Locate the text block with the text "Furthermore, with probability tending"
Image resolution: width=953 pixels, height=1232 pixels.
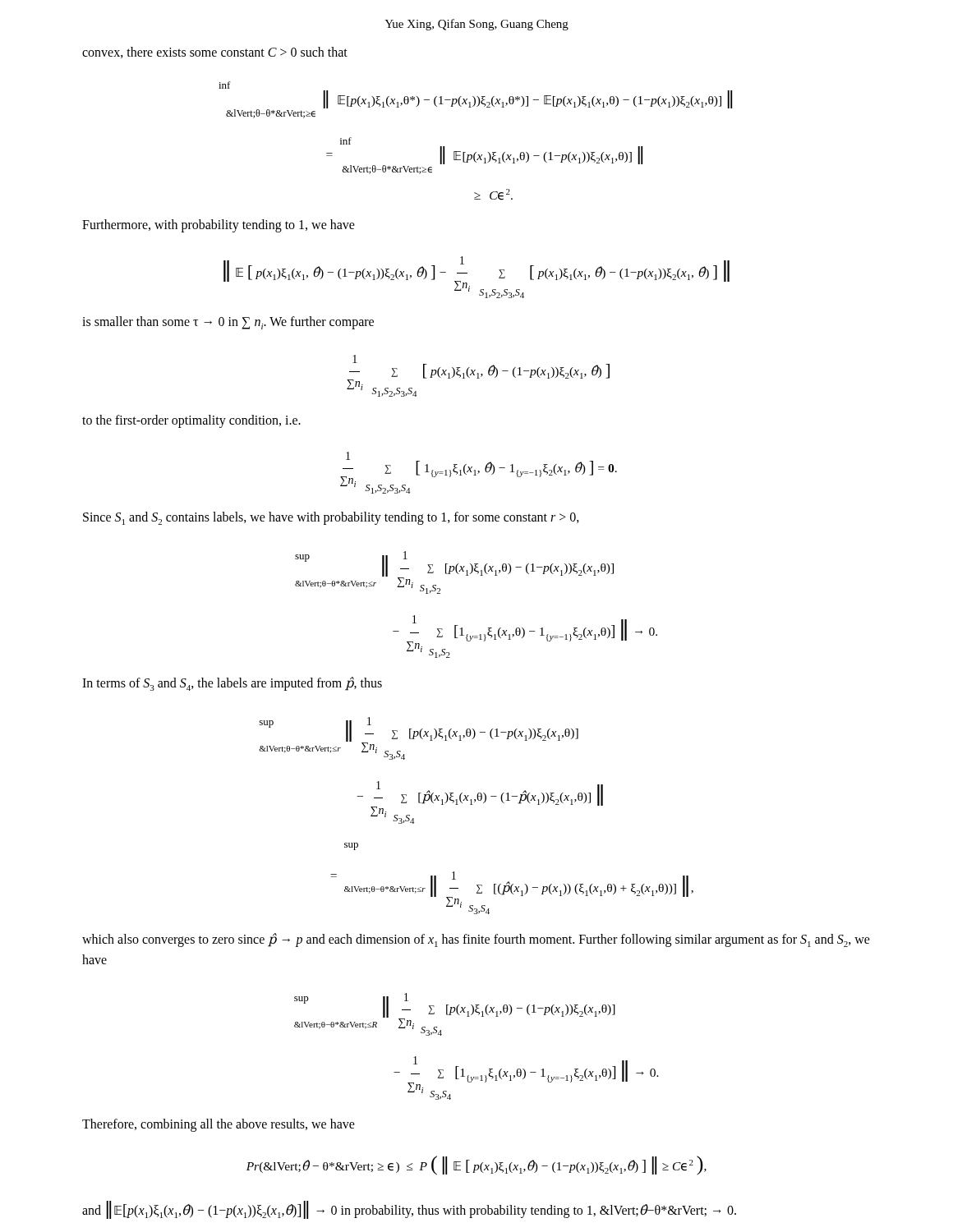click(x=219, y=224)
